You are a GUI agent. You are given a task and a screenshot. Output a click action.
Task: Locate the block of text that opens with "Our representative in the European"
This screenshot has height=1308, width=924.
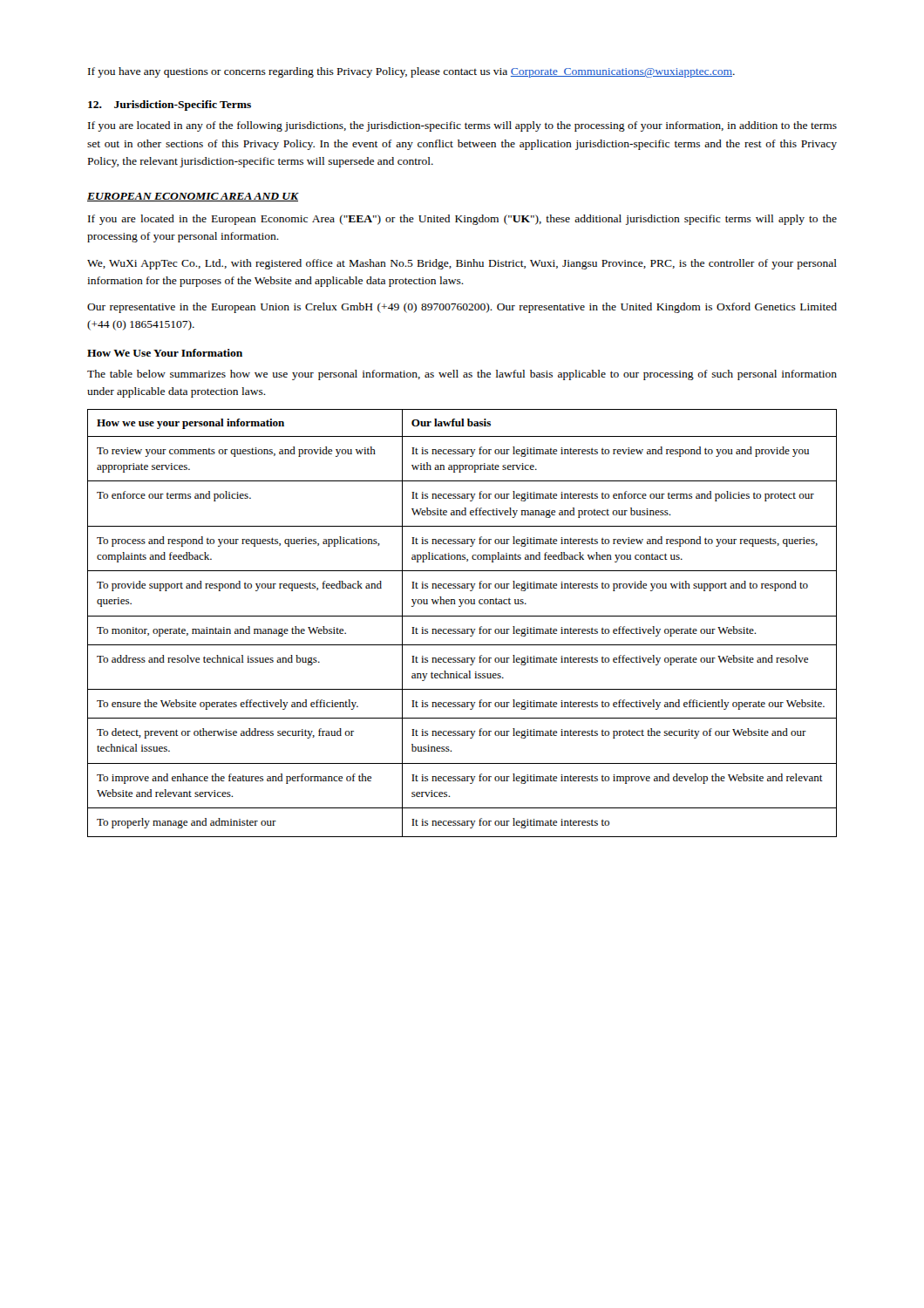tap(462, 315)
